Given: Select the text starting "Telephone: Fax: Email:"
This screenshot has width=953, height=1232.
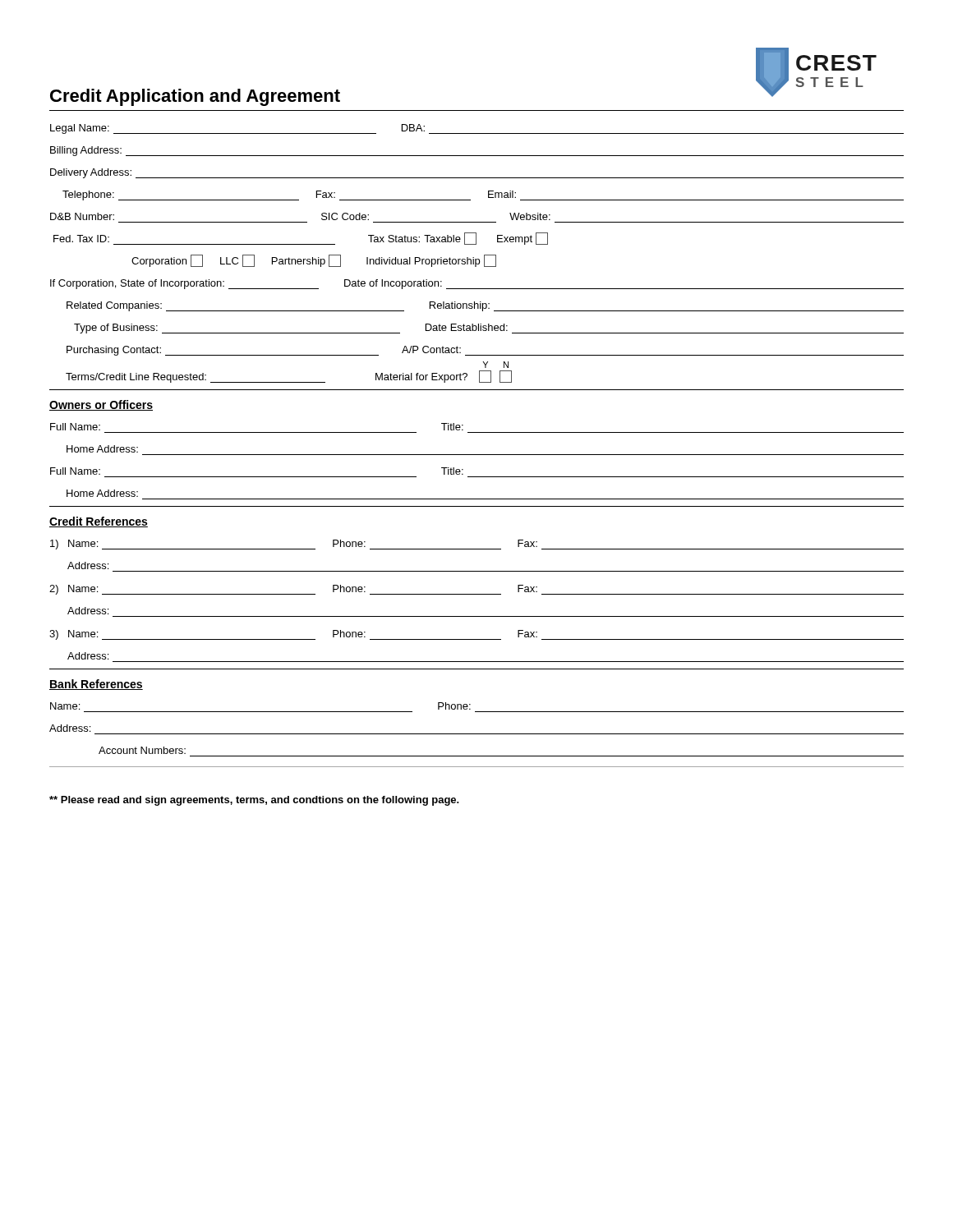Looking at the screenshot, I should click(x=483, y=194).
